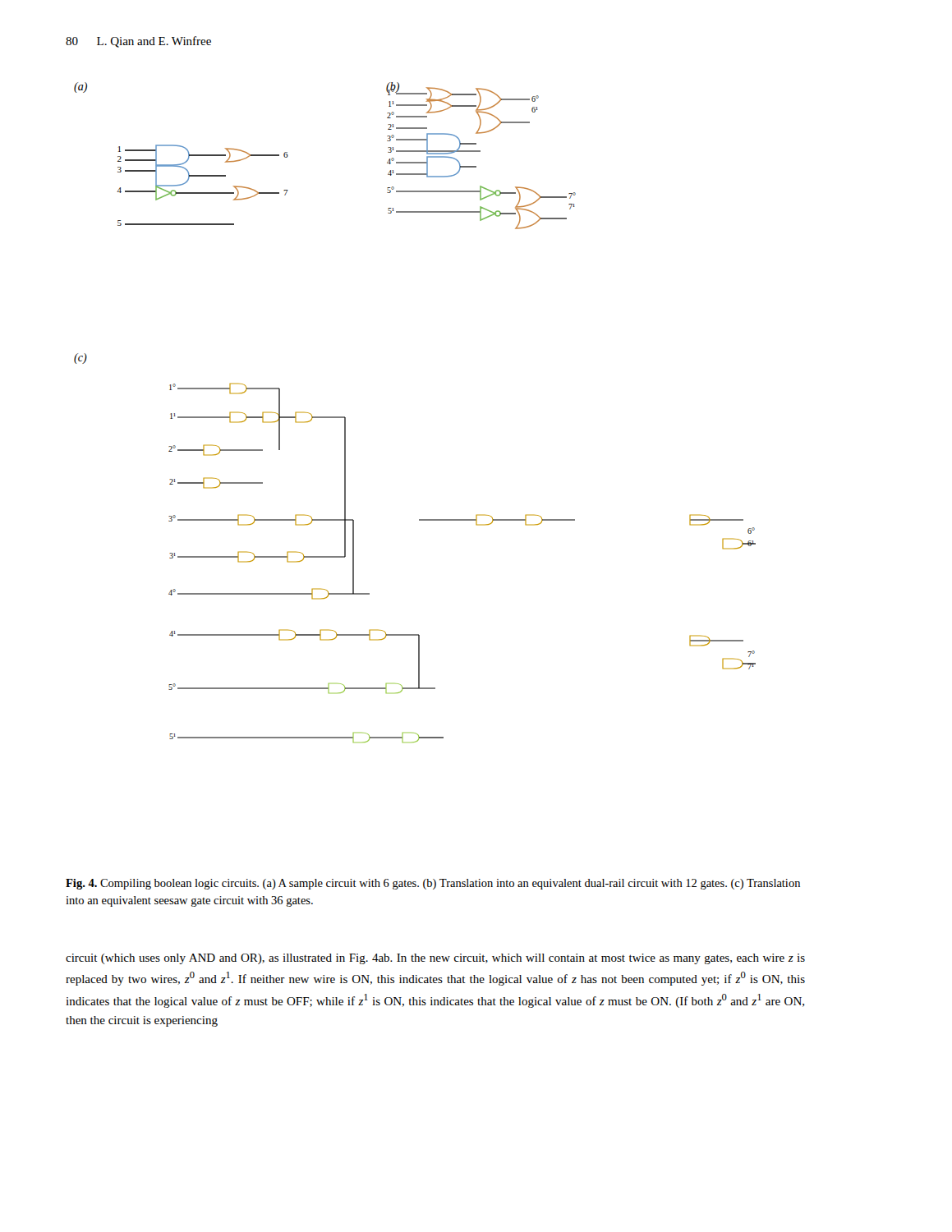Locate the text block starting "circuit (which uses only AND and OR), as"
This screenshot has height=1232, width=952.
pos(435,989)
